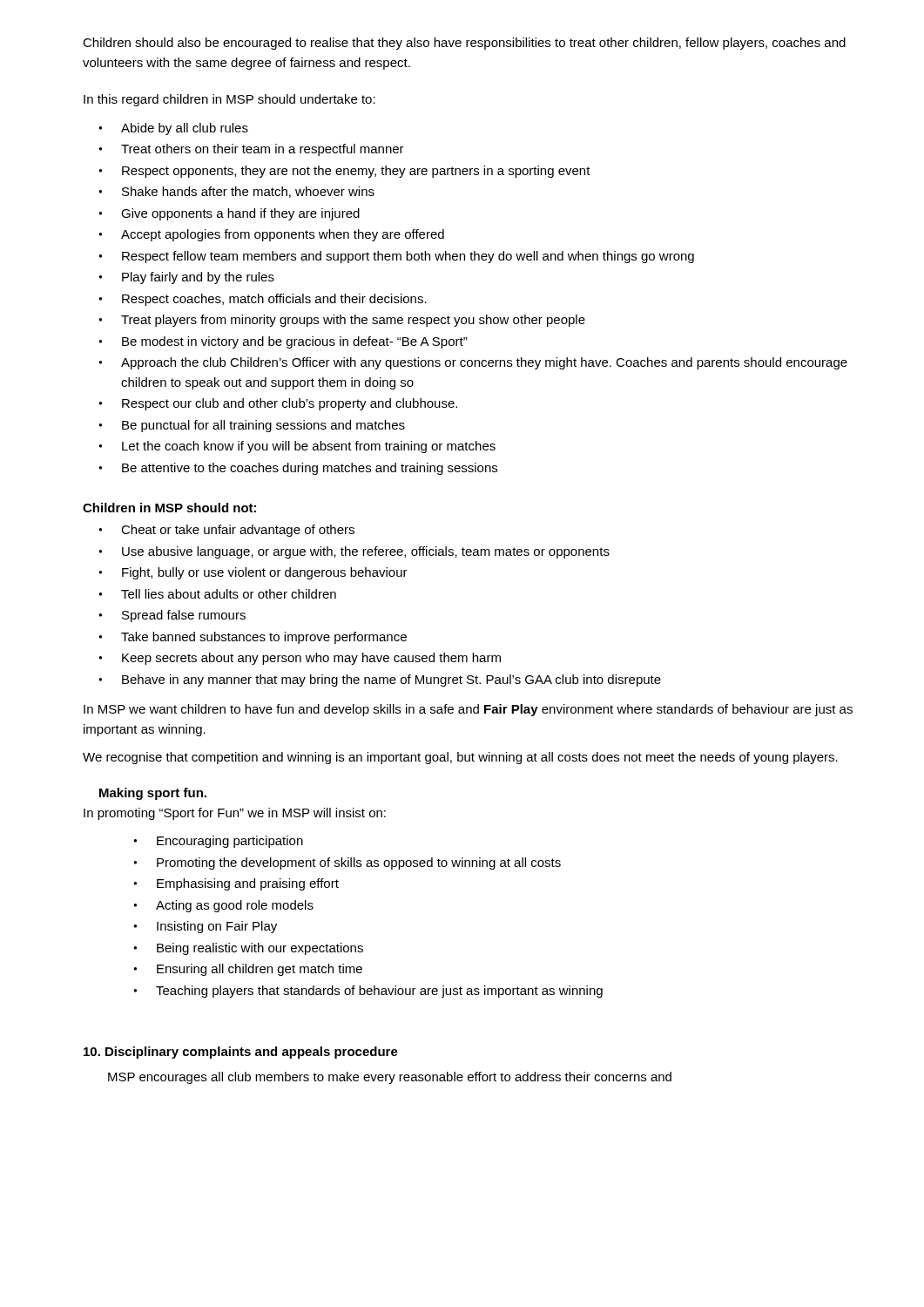The height and width of the screenshot is (1307, 924).
Task: Click the passage that begins "● Give opponents a hand if they"
Action: pos(229,214)
